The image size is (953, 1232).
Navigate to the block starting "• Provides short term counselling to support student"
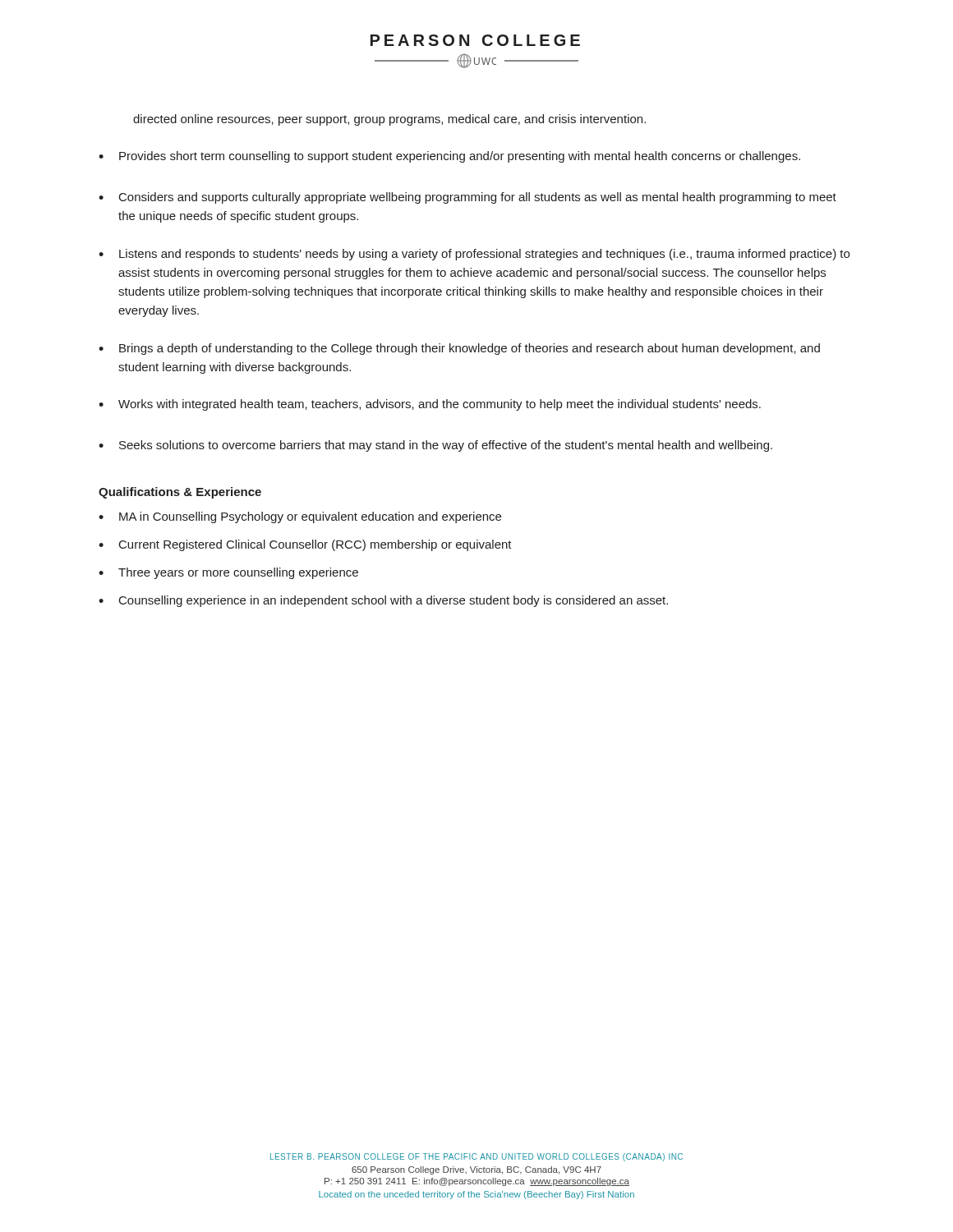(476, 158)
